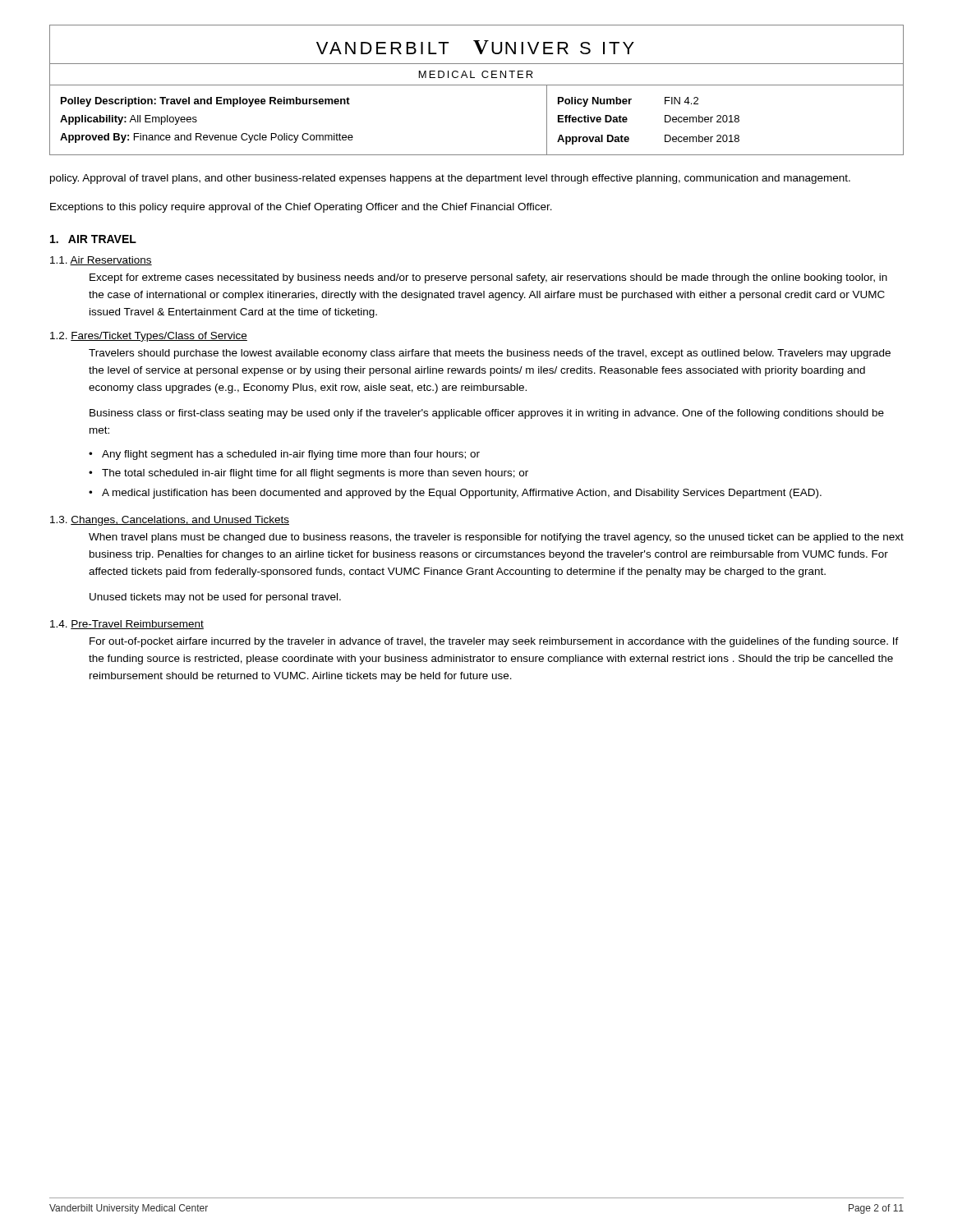Find the passage starting "Any flight segment has a scheduled in-air flying"

(x=291, y=453)
